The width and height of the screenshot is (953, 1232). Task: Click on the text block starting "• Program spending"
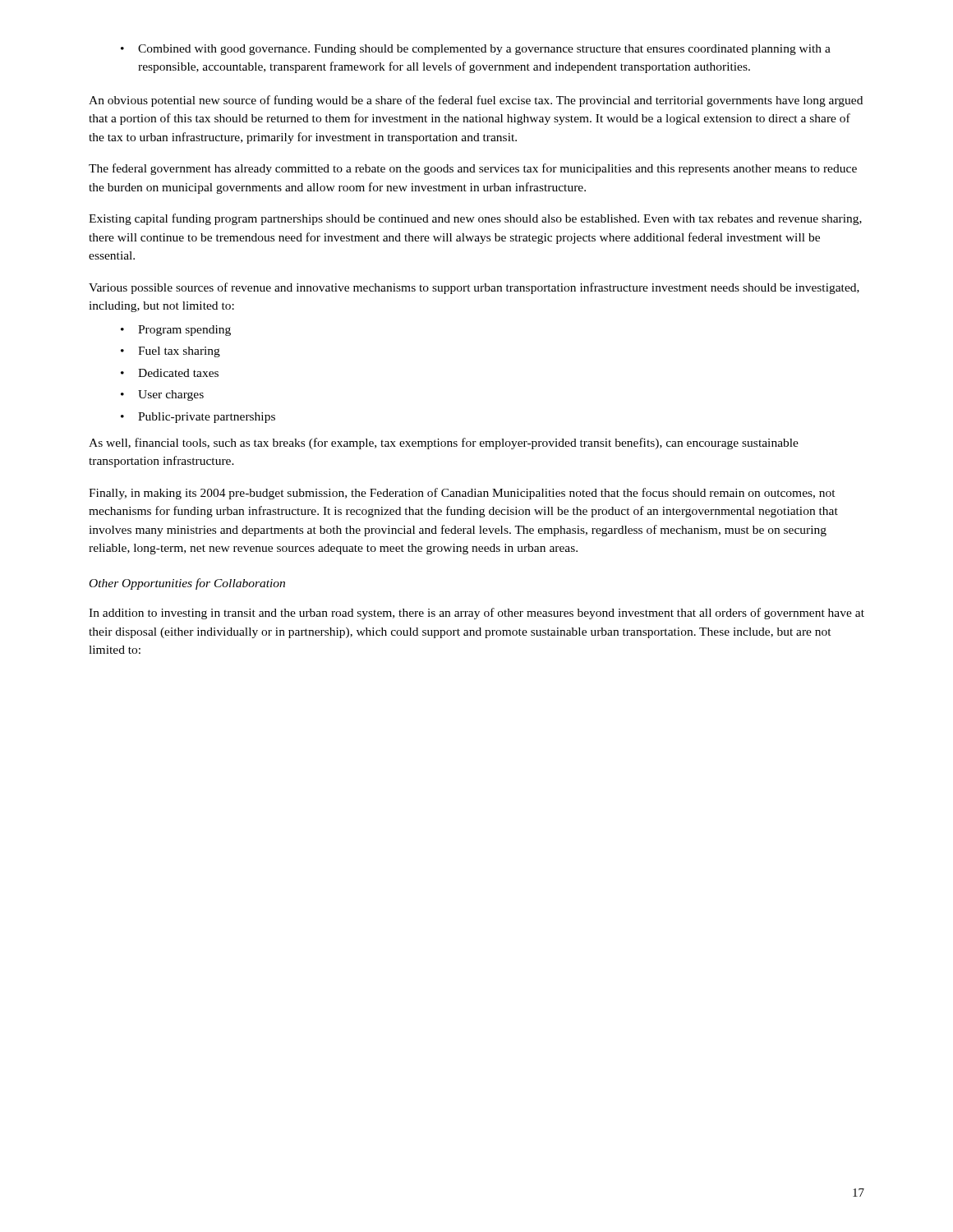click(176, 331)
